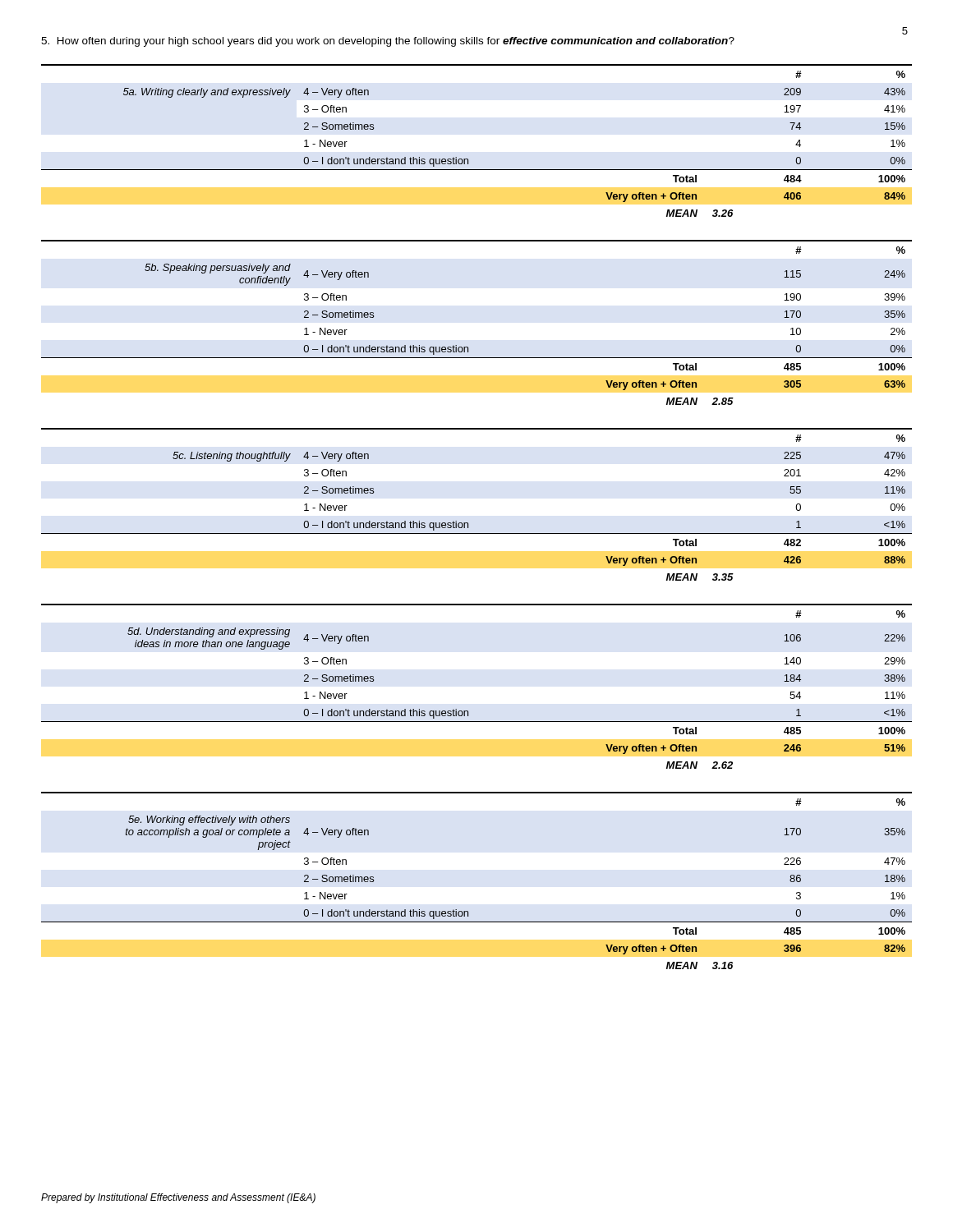Click on the table containing "5b. Speaking persuasively and"

(476, 325)
